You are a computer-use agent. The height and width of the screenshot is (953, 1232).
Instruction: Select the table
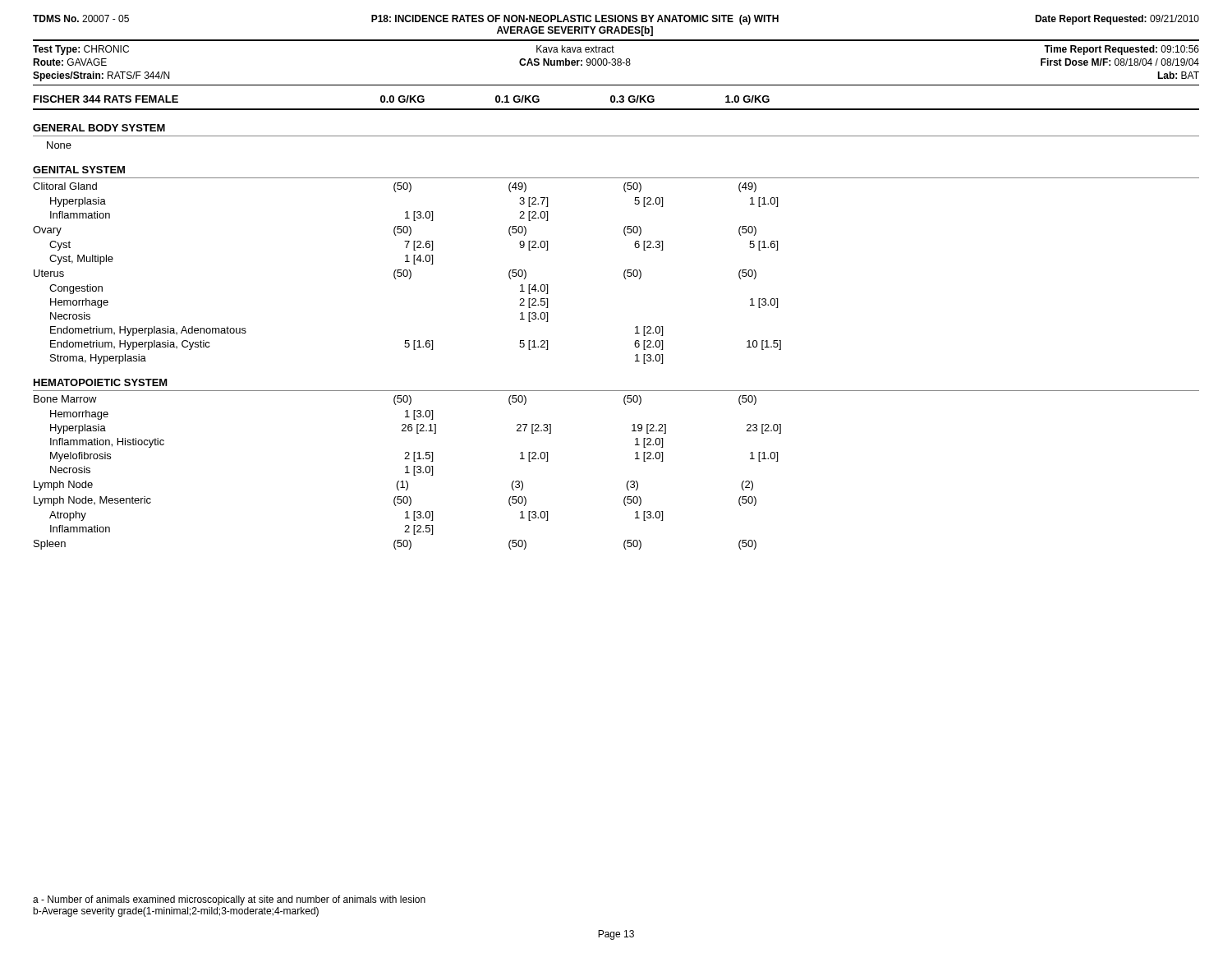[616, 335]
